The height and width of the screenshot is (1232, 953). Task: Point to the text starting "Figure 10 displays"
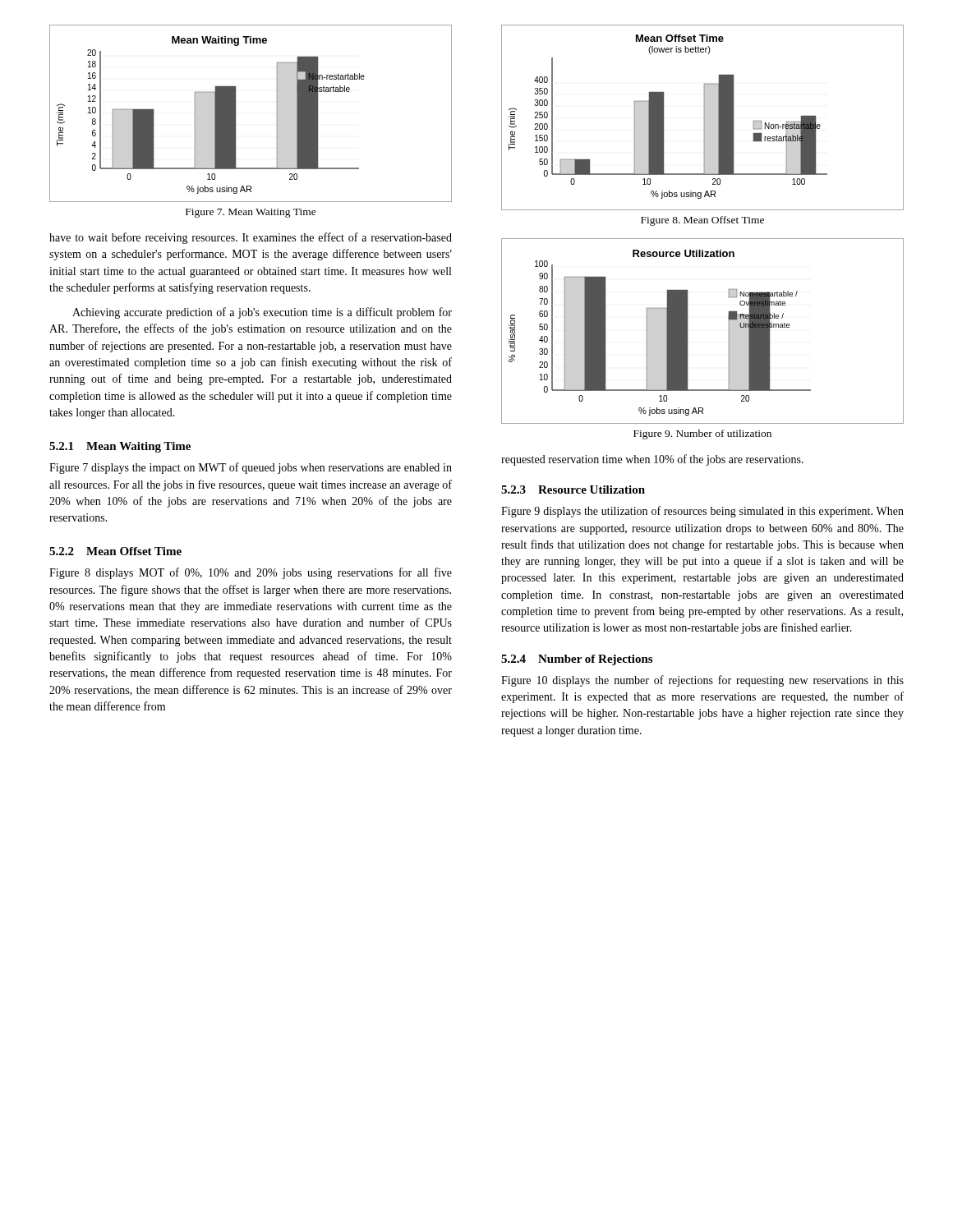[702, 705]
